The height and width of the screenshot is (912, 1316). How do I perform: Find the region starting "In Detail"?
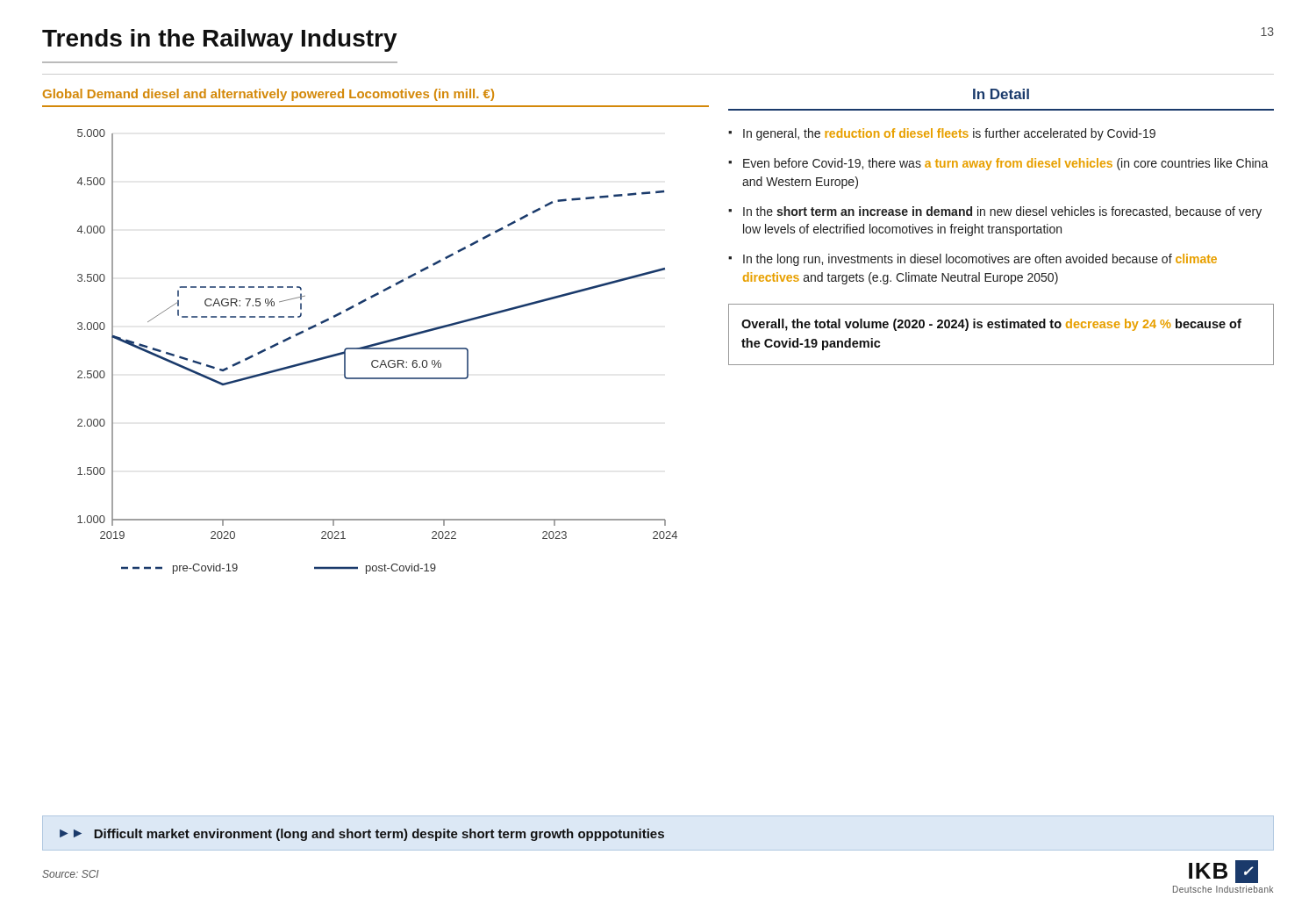pos(1001,94)
